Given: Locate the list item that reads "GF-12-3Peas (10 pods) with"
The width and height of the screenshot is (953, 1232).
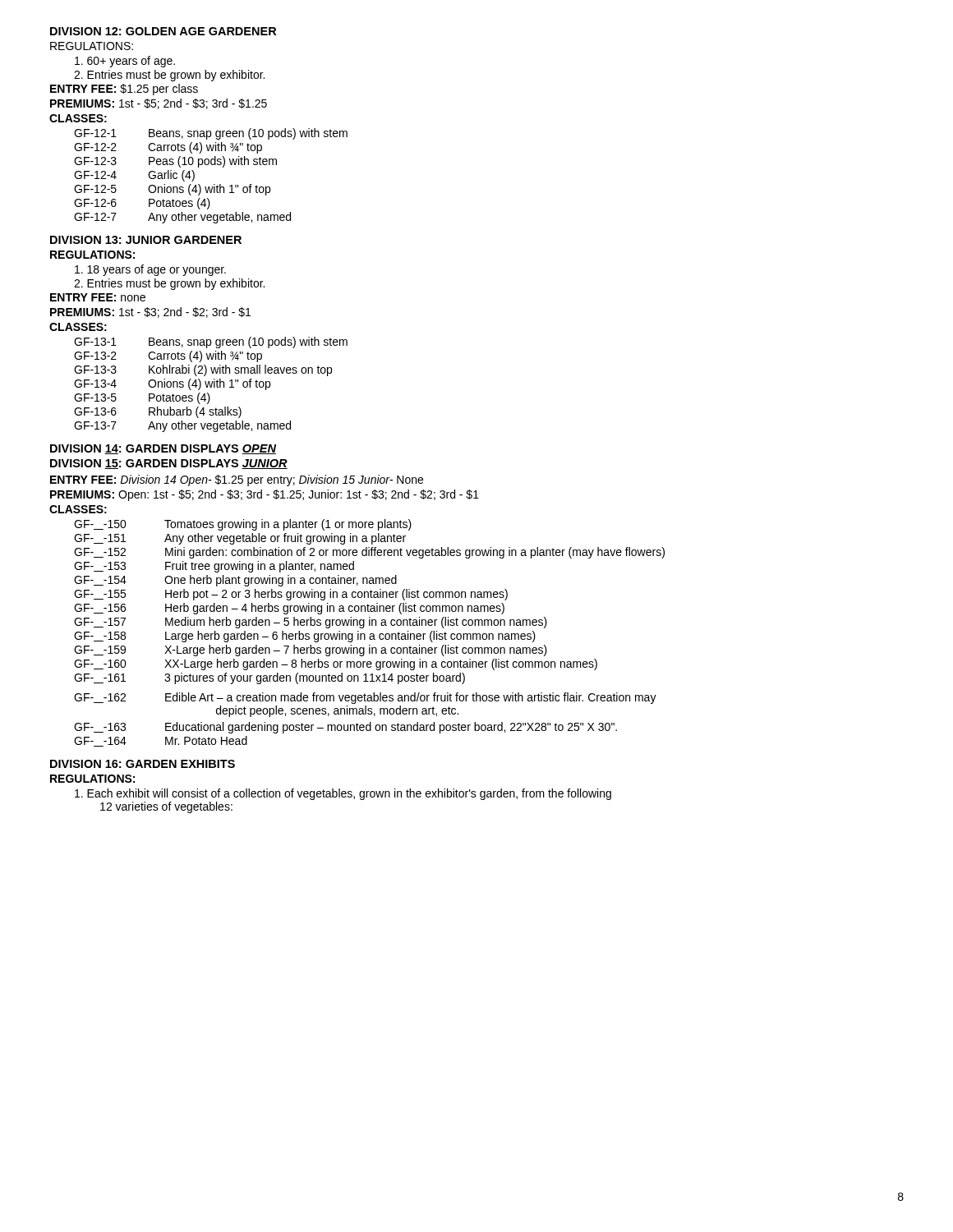Looking at the screenshot, I should [x=175, y=162].
